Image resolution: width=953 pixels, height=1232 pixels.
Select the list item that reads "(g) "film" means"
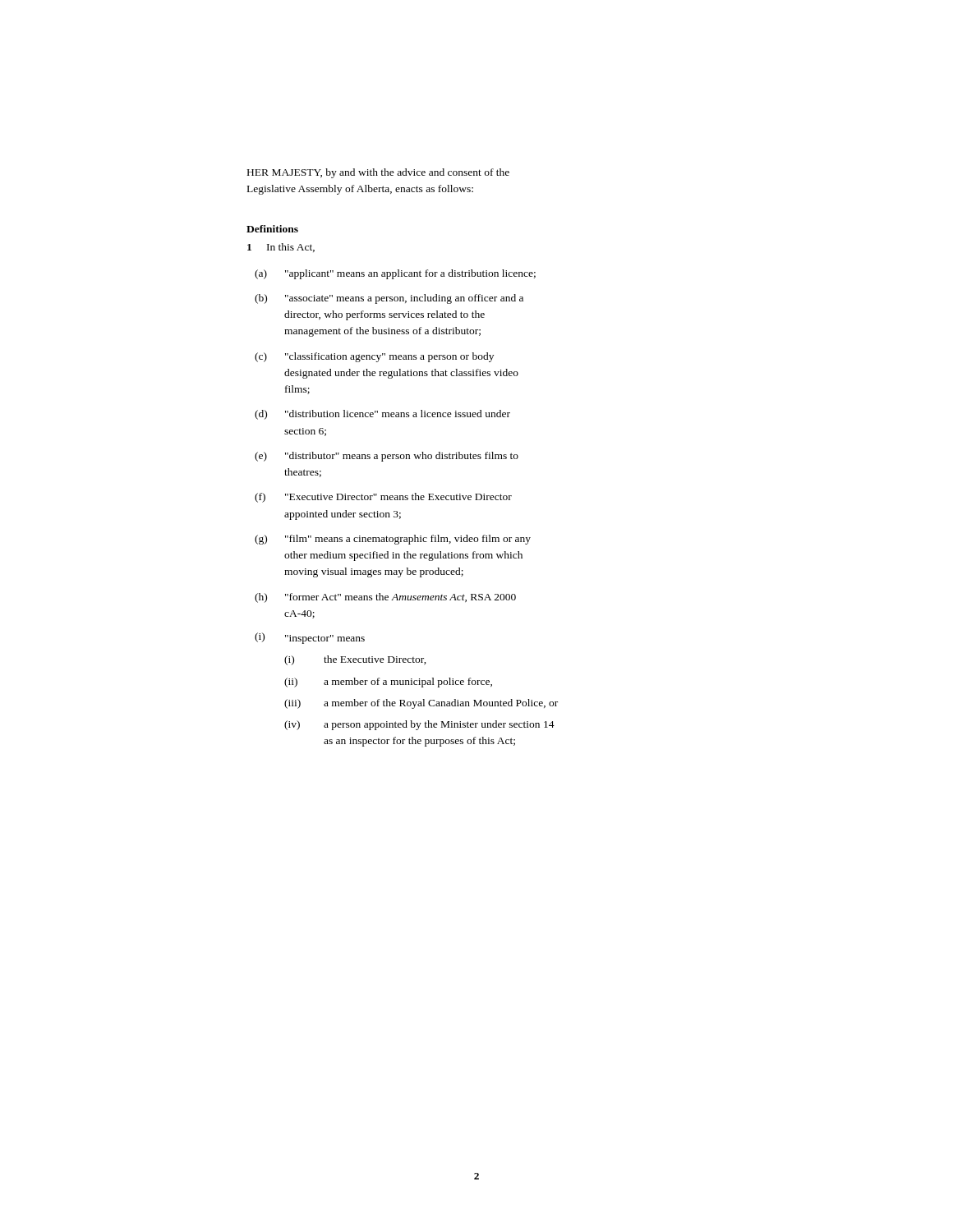tap(393, 555)
